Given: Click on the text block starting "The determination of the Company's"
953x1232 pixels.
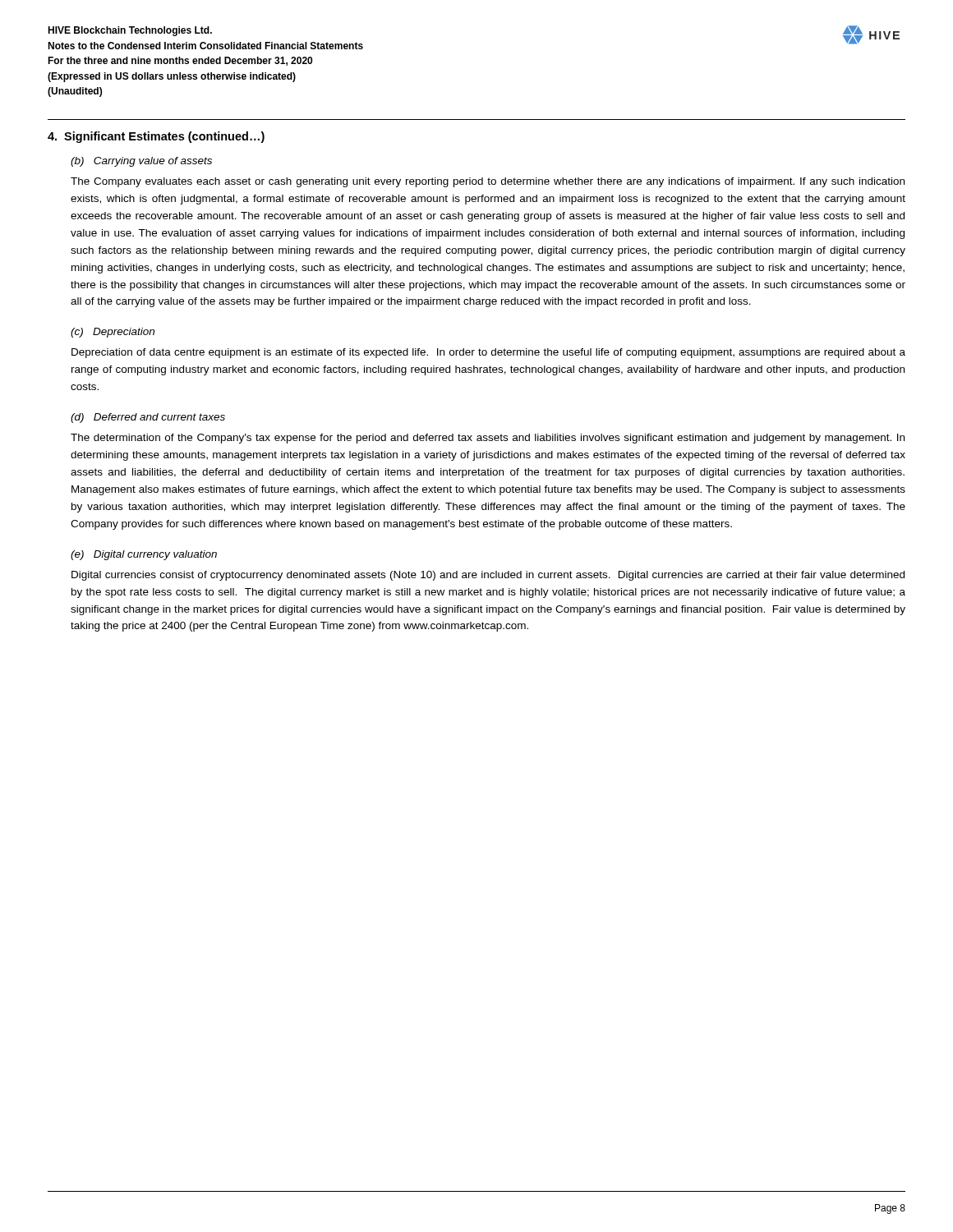Looking at the screenshot, I should (x=488, y=480).
